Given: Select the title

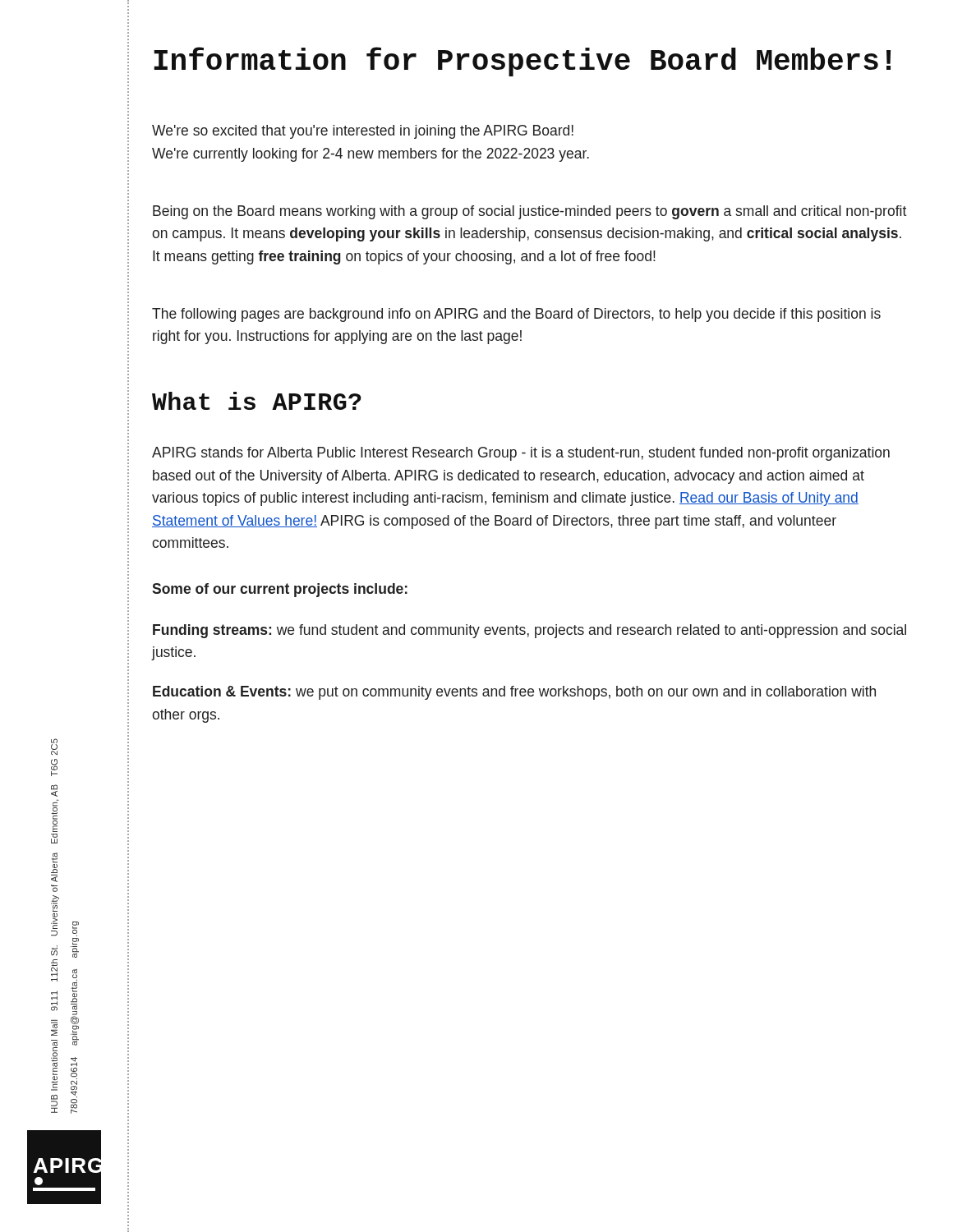Looking at the screenshot, I should pos(525,62).
